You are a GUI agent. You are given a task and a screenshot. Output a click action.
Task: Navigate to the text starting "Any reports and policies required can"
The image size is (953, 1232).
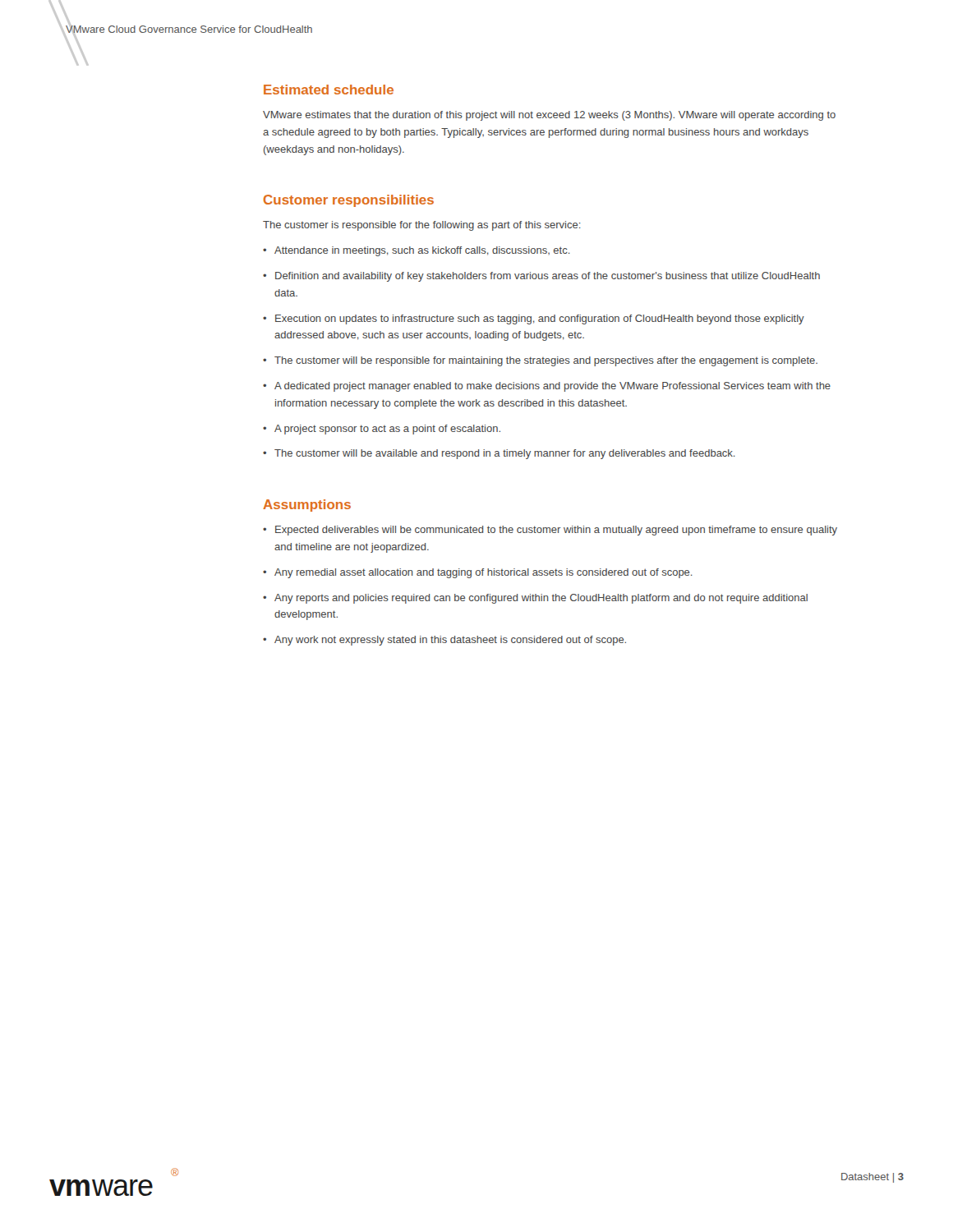point(541,606)
